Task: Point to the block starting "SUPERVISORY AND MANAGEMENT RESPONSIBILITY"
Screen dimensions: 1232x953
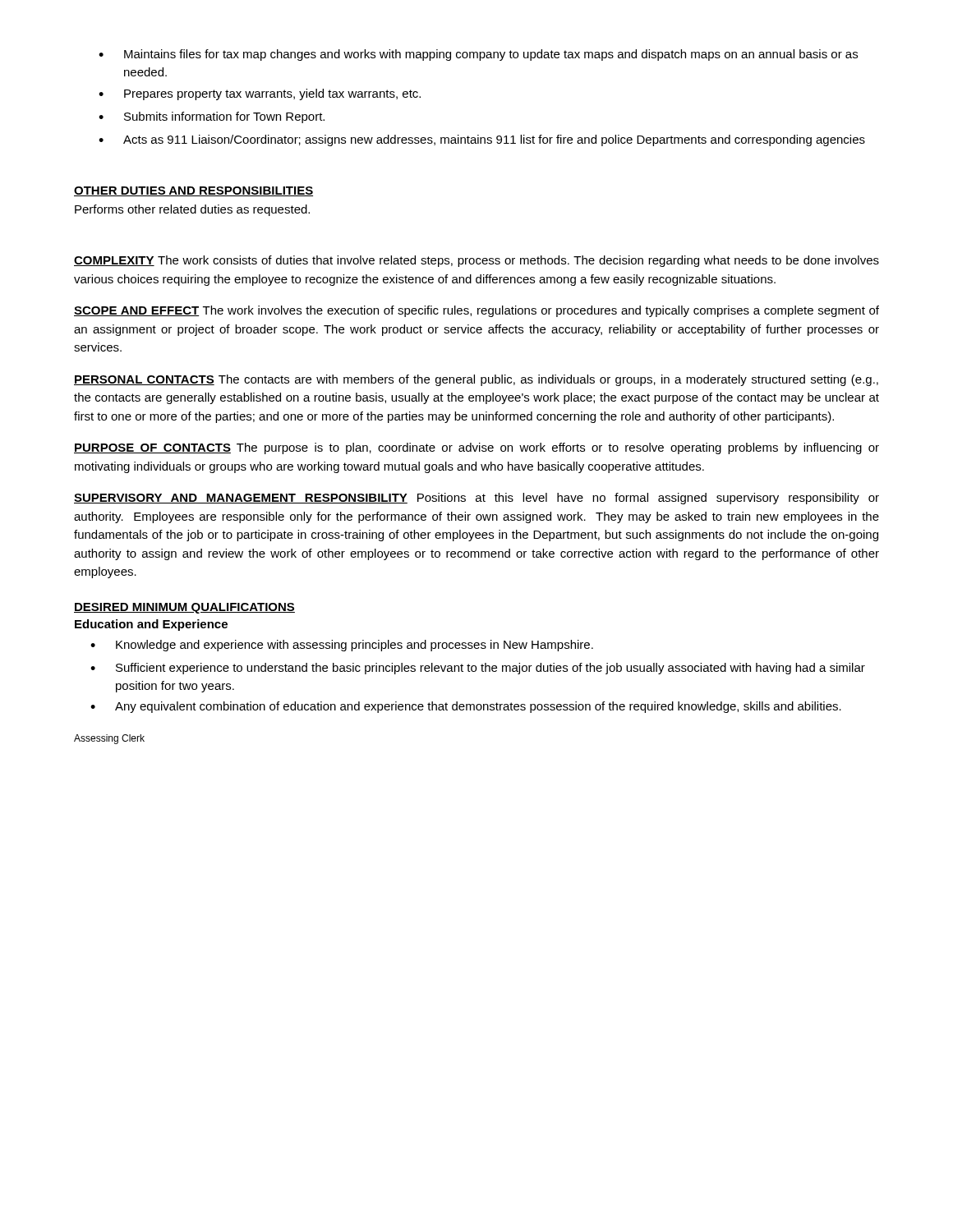Action: click(x=476, y=534)
